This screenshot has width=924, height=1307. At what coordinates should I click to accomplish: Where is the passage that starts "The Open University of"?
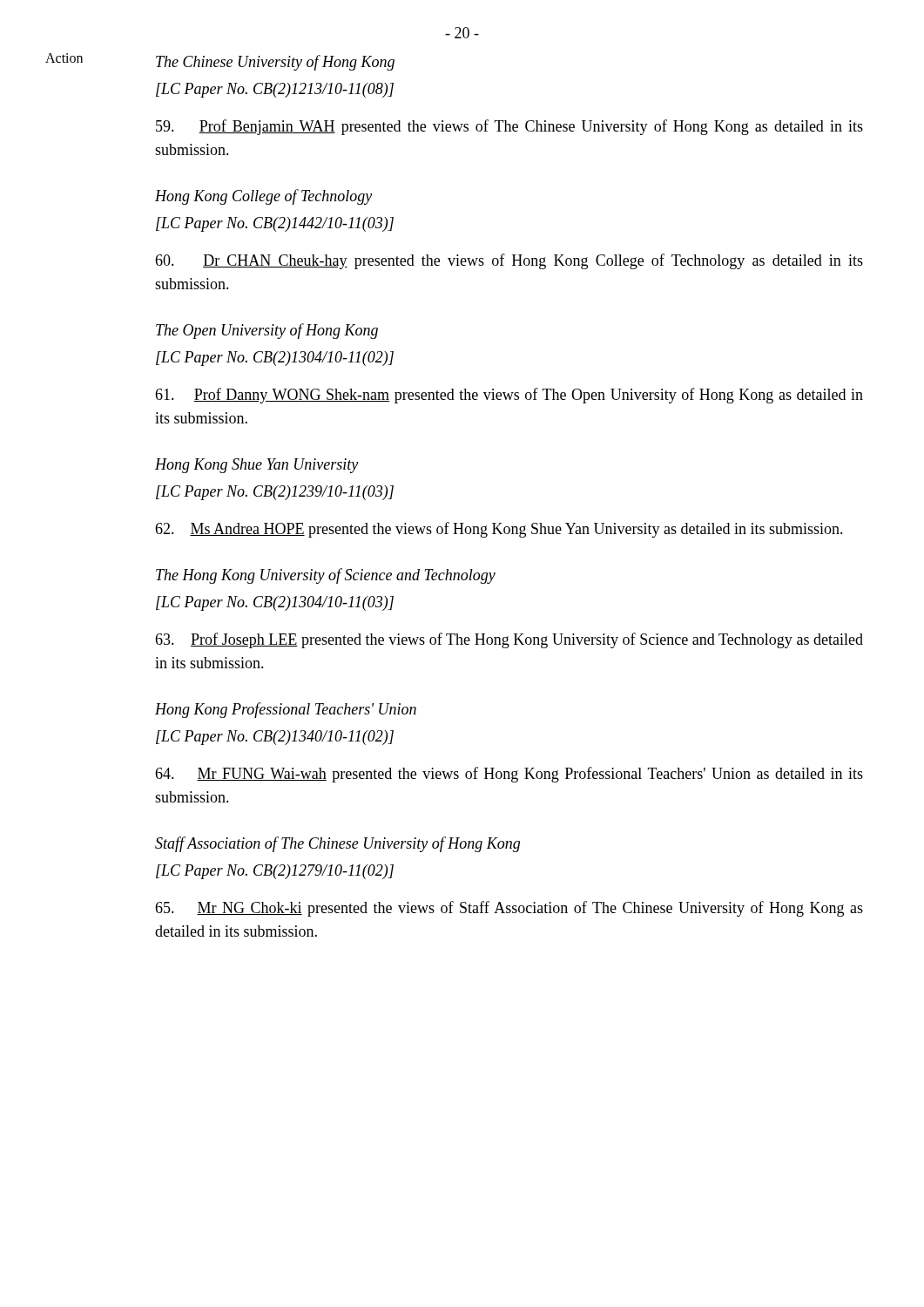[x=267, y=331]
